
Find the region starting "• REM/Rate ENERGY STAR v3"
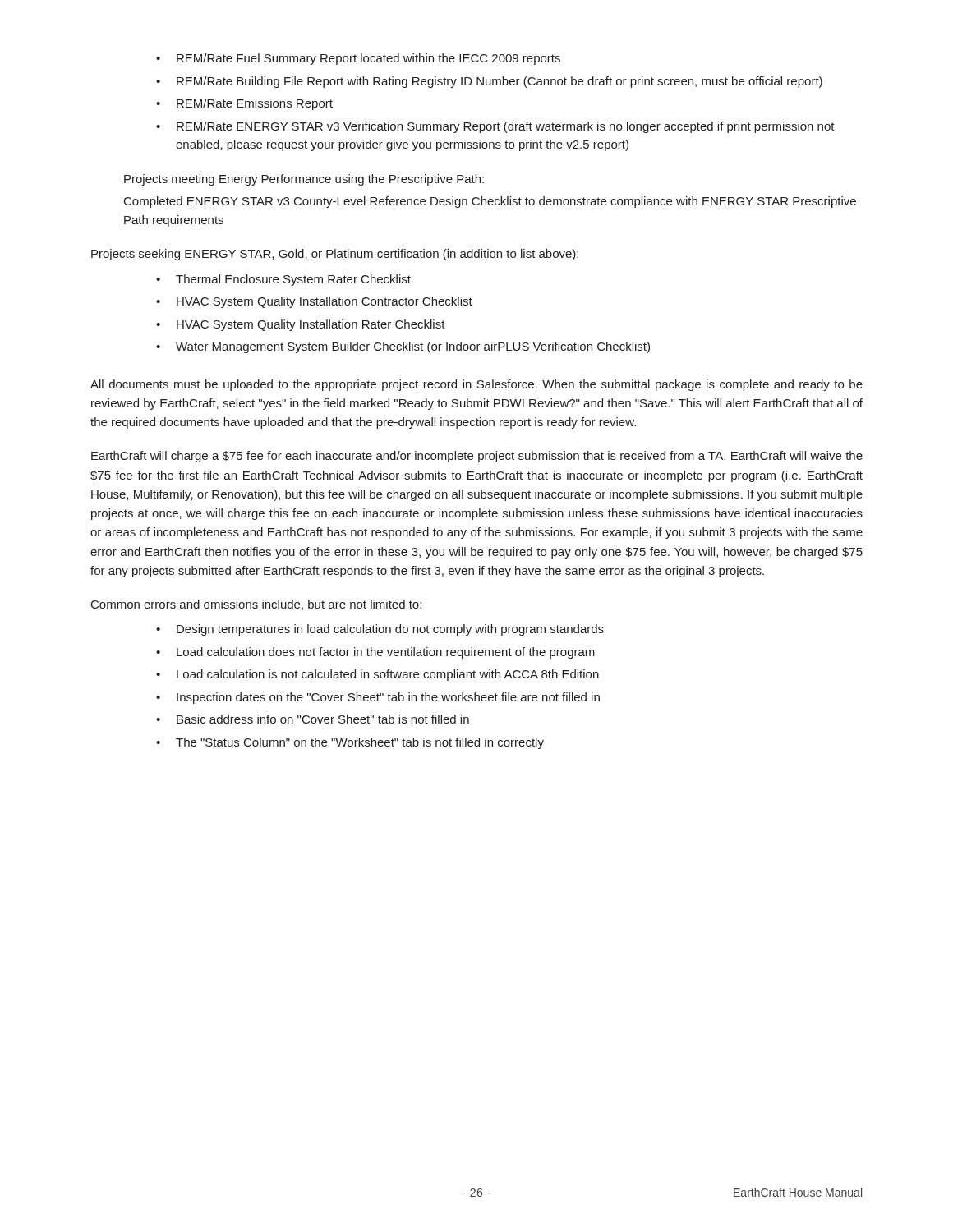coord(509,136)
